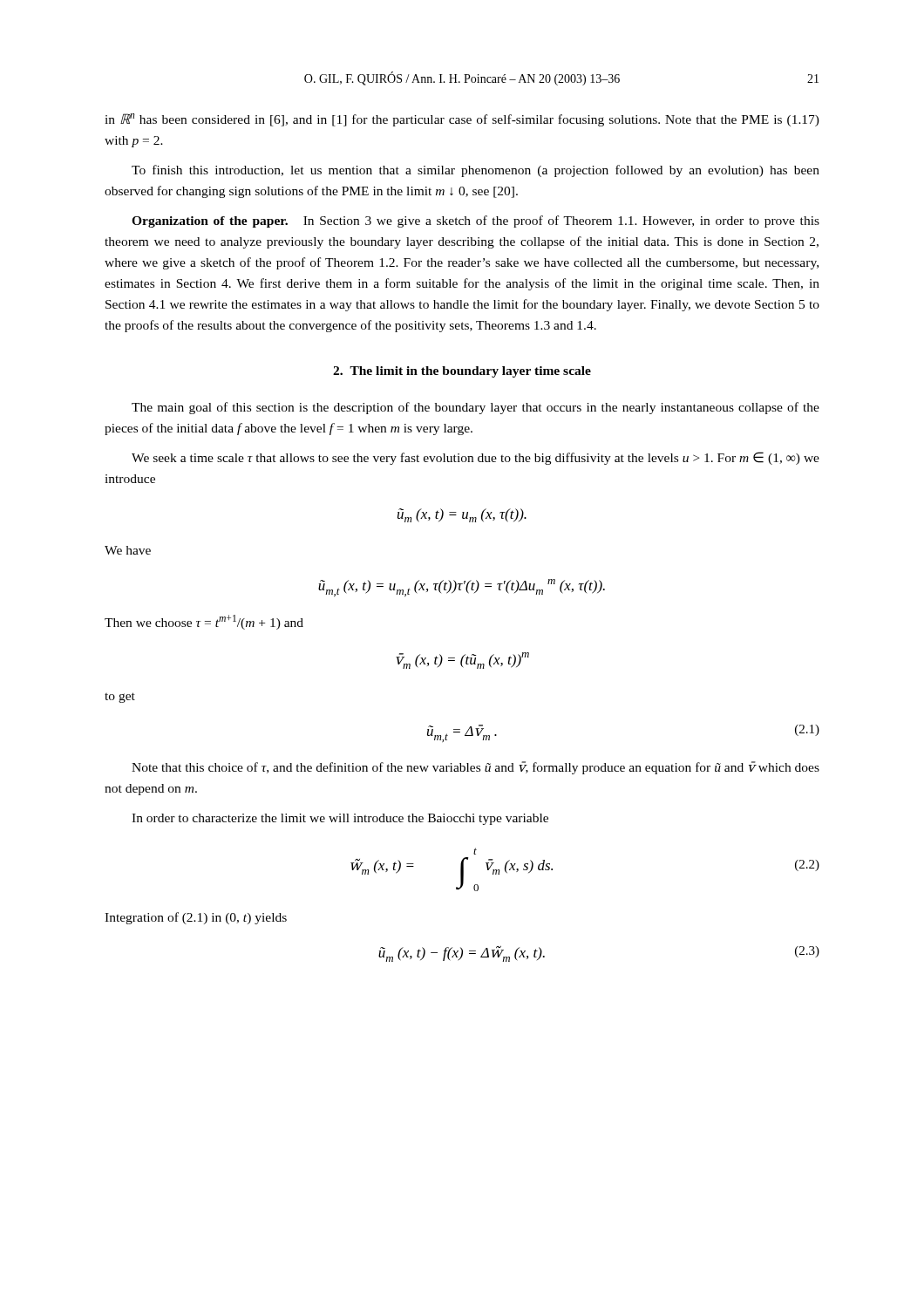The width and height of the screenshot is (924, 1308).
Task: Locate the text "v̄m (x, t) = (tũm (x, t))m"
Action: pos(462,659)
